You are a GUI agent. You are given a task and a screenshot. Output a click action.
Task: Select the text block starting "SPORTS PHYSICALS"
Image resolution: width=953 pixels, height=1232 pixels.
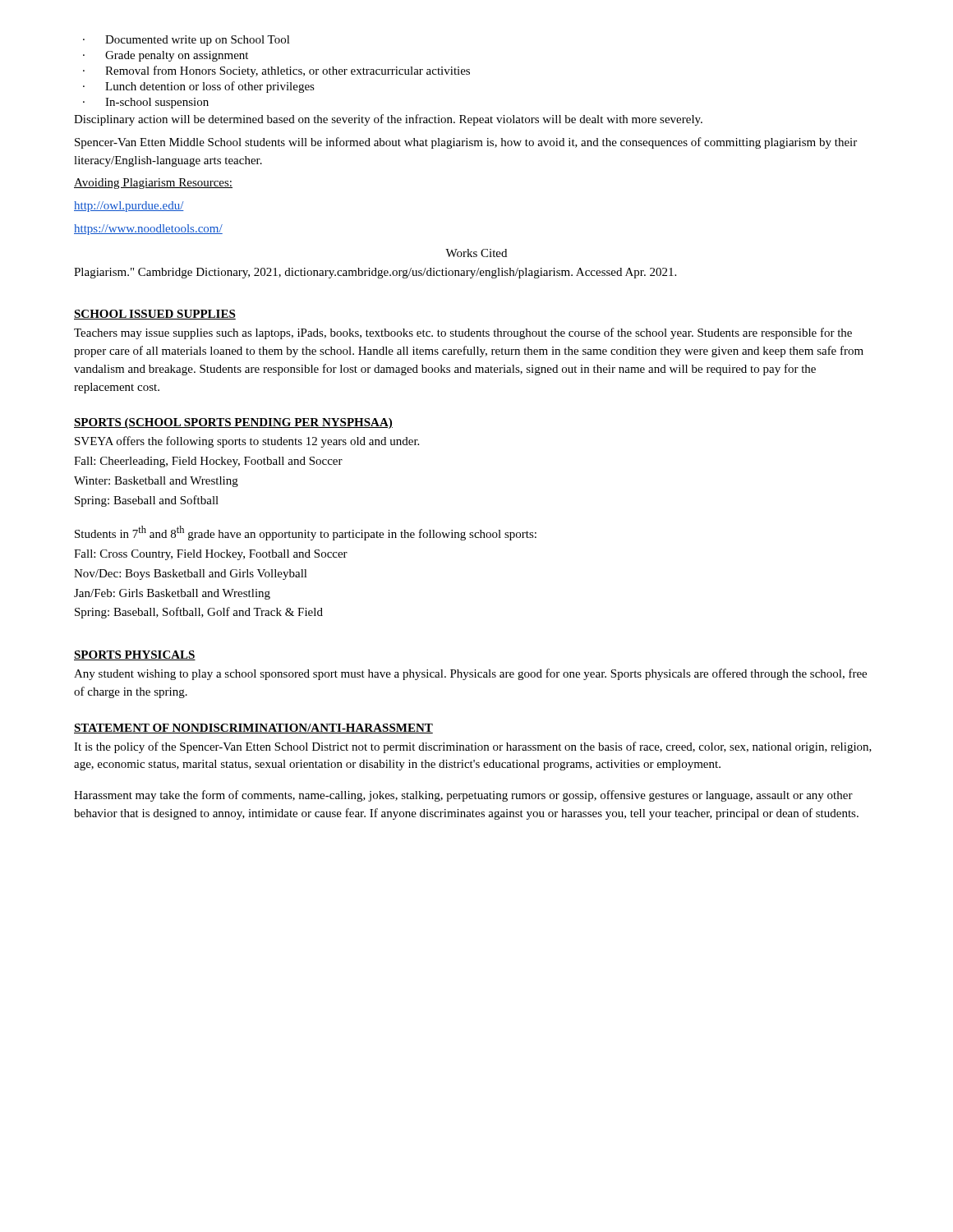point(135,655)
